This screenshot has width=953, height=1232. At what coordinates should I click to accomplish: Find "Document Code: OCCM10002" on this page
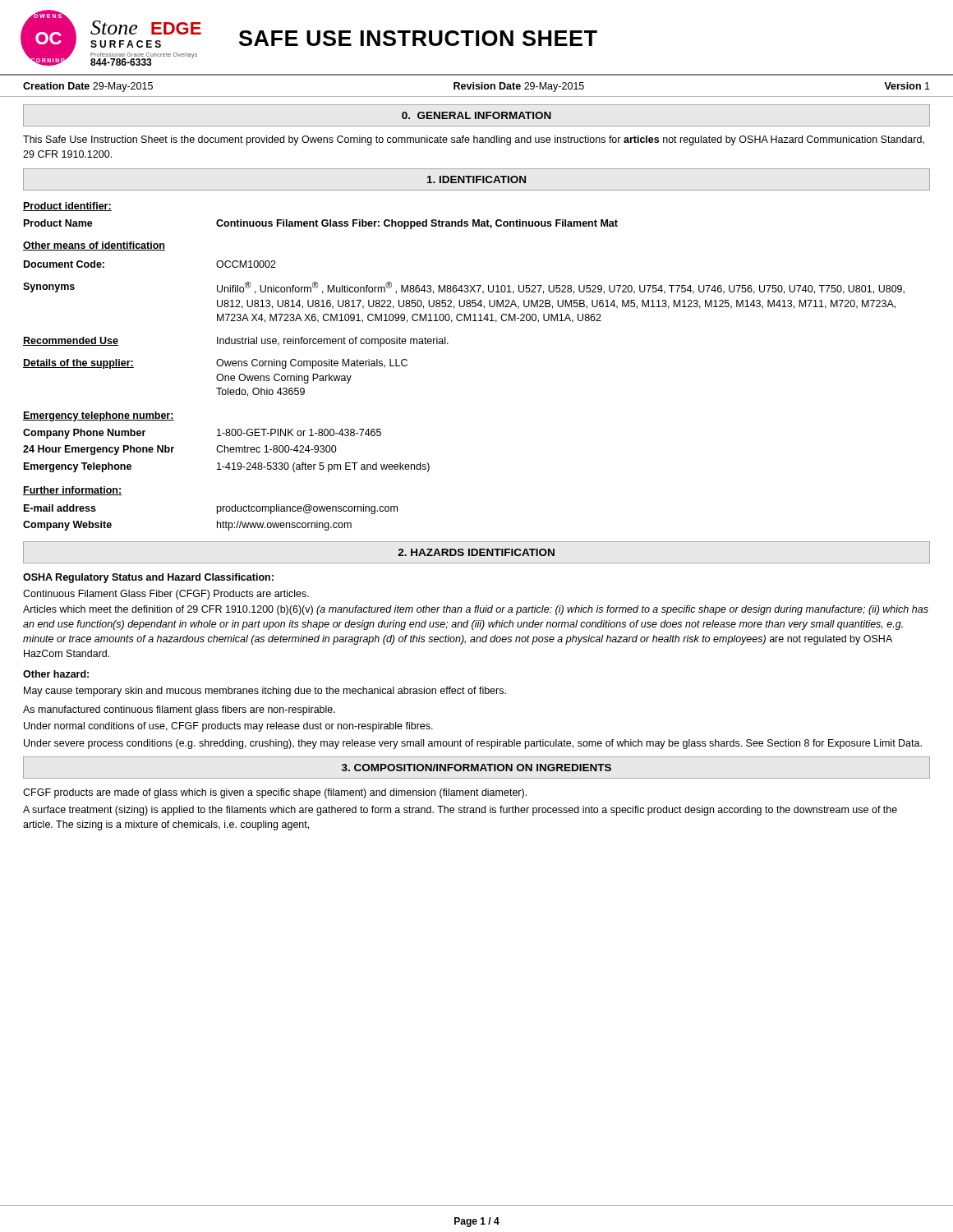[x=66, y=263]
